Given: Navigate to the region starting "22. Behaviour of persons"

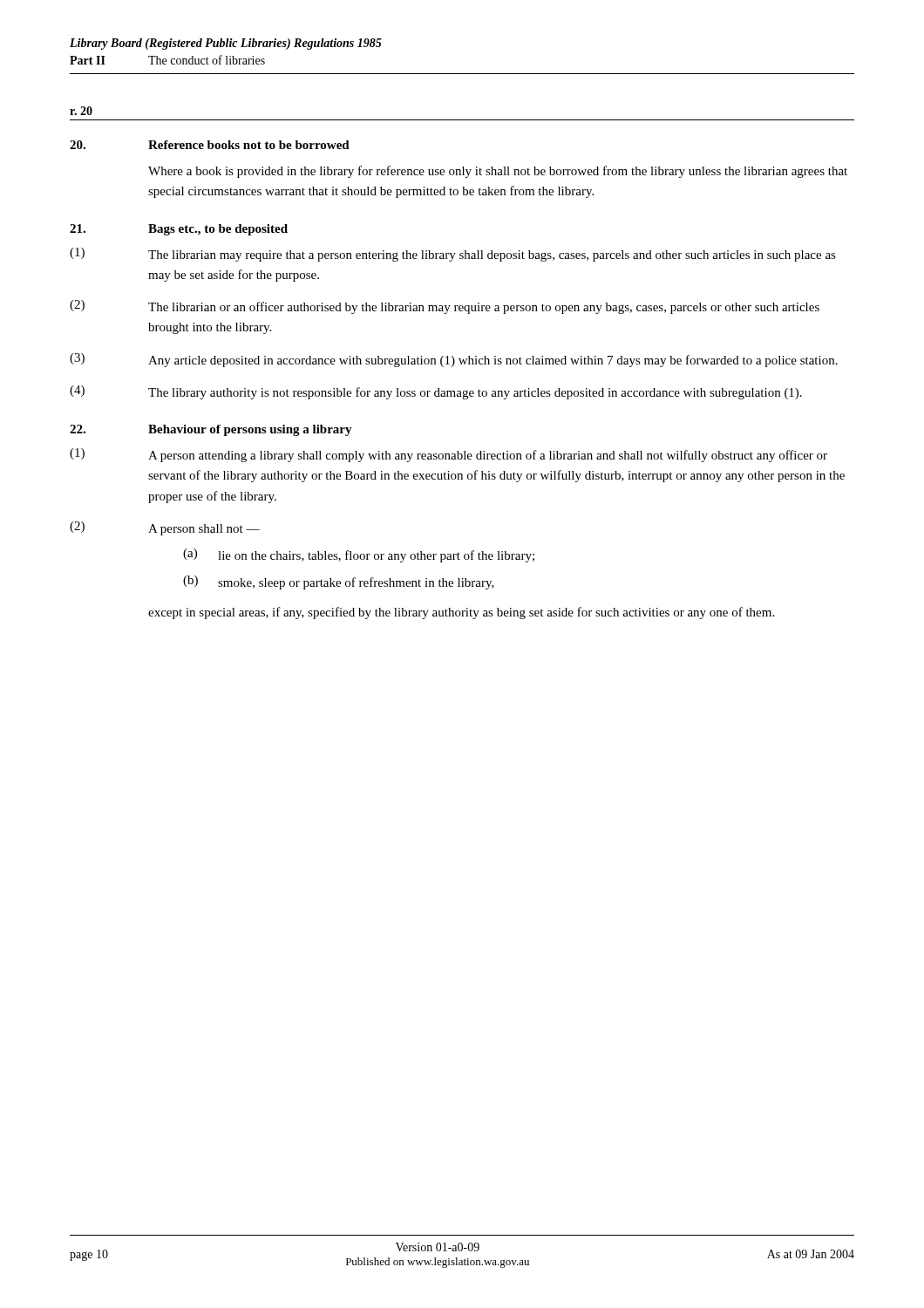Looking at the screenshot, I should coord(211,429).
